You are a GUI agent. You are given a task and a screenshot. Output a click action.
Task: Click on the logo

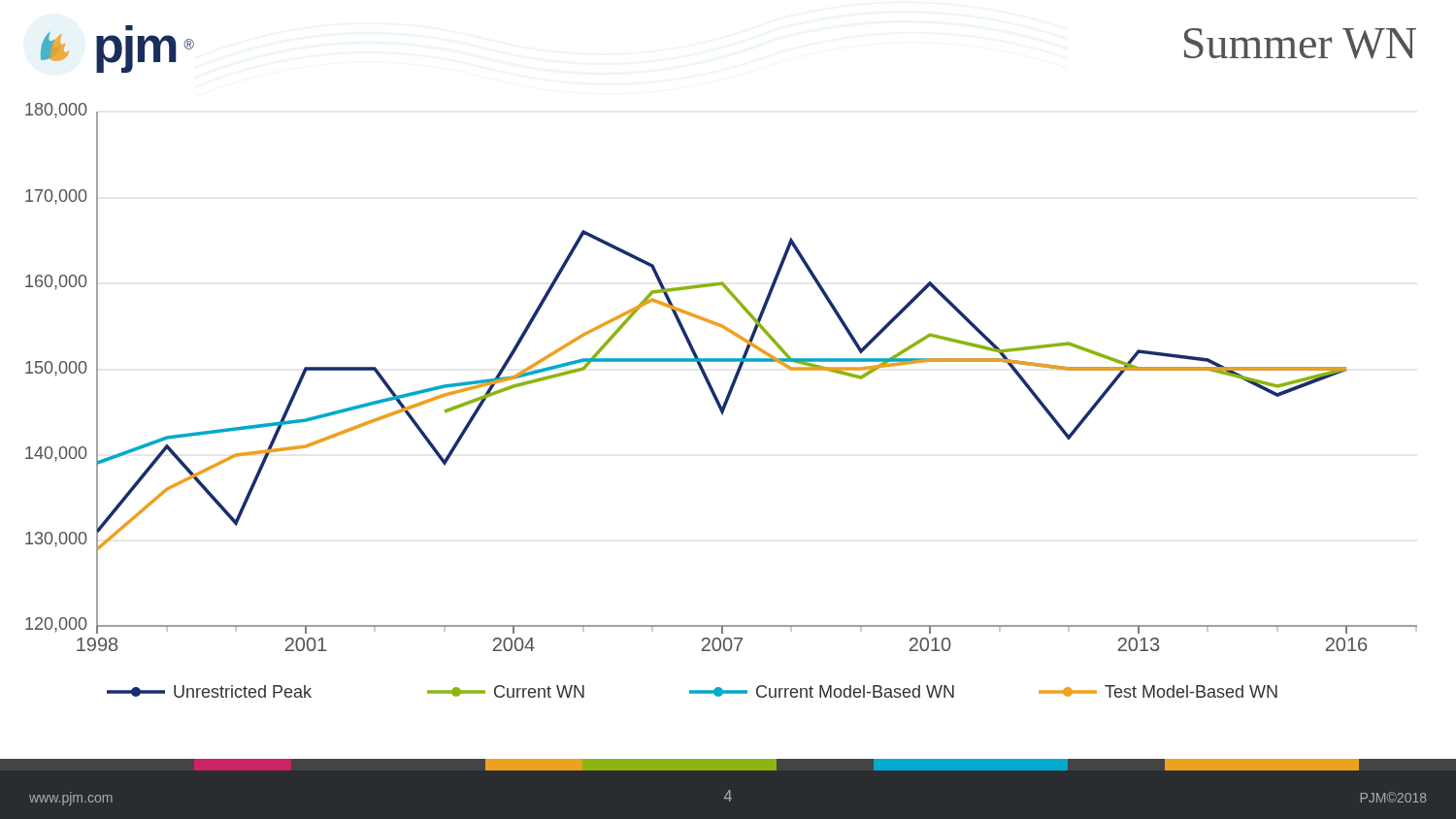click(108, 45)
